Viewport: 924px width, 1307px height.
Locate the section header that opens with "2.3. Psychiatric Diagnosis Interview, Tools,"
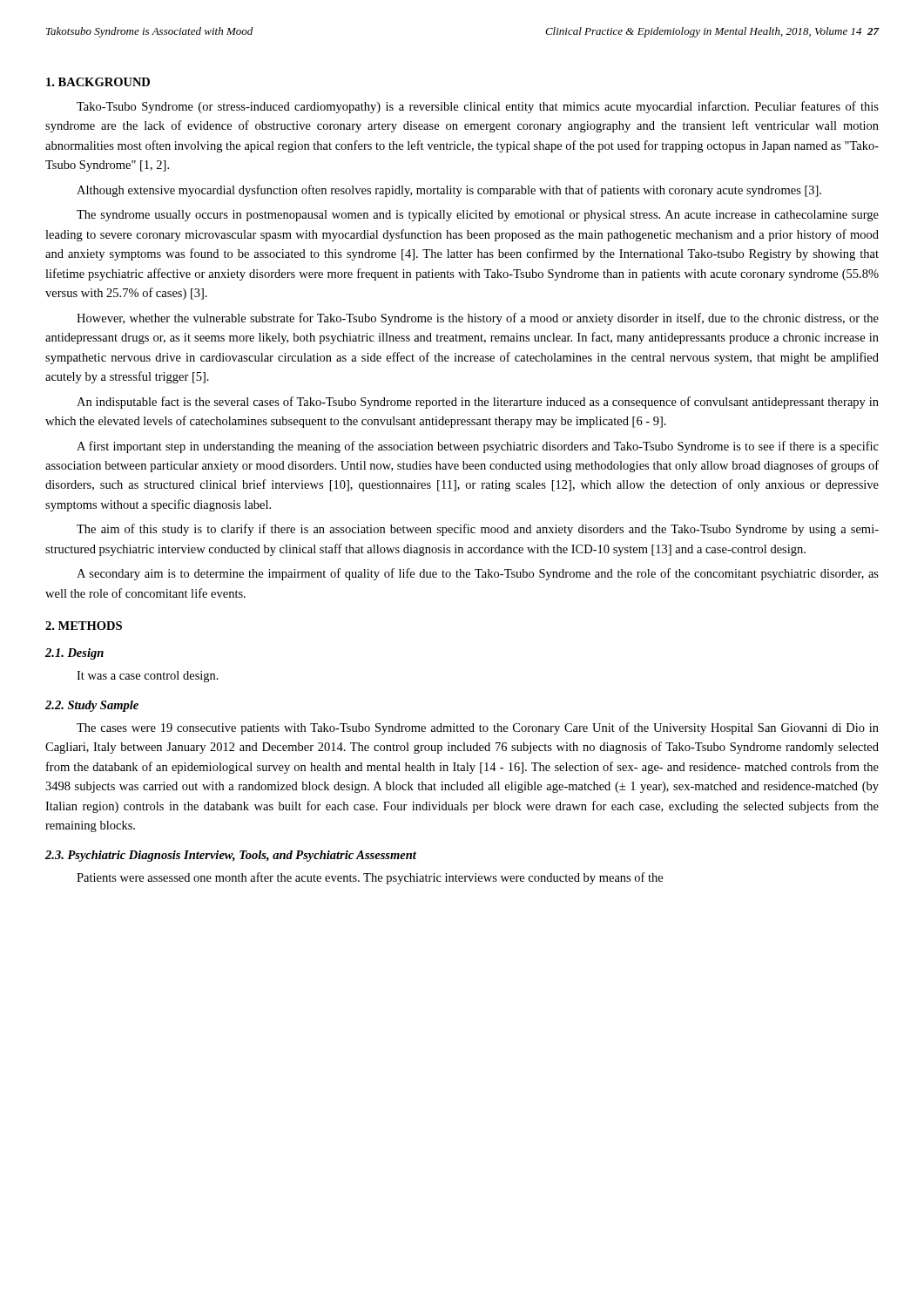pyautogui.click(x=231, y=854)
